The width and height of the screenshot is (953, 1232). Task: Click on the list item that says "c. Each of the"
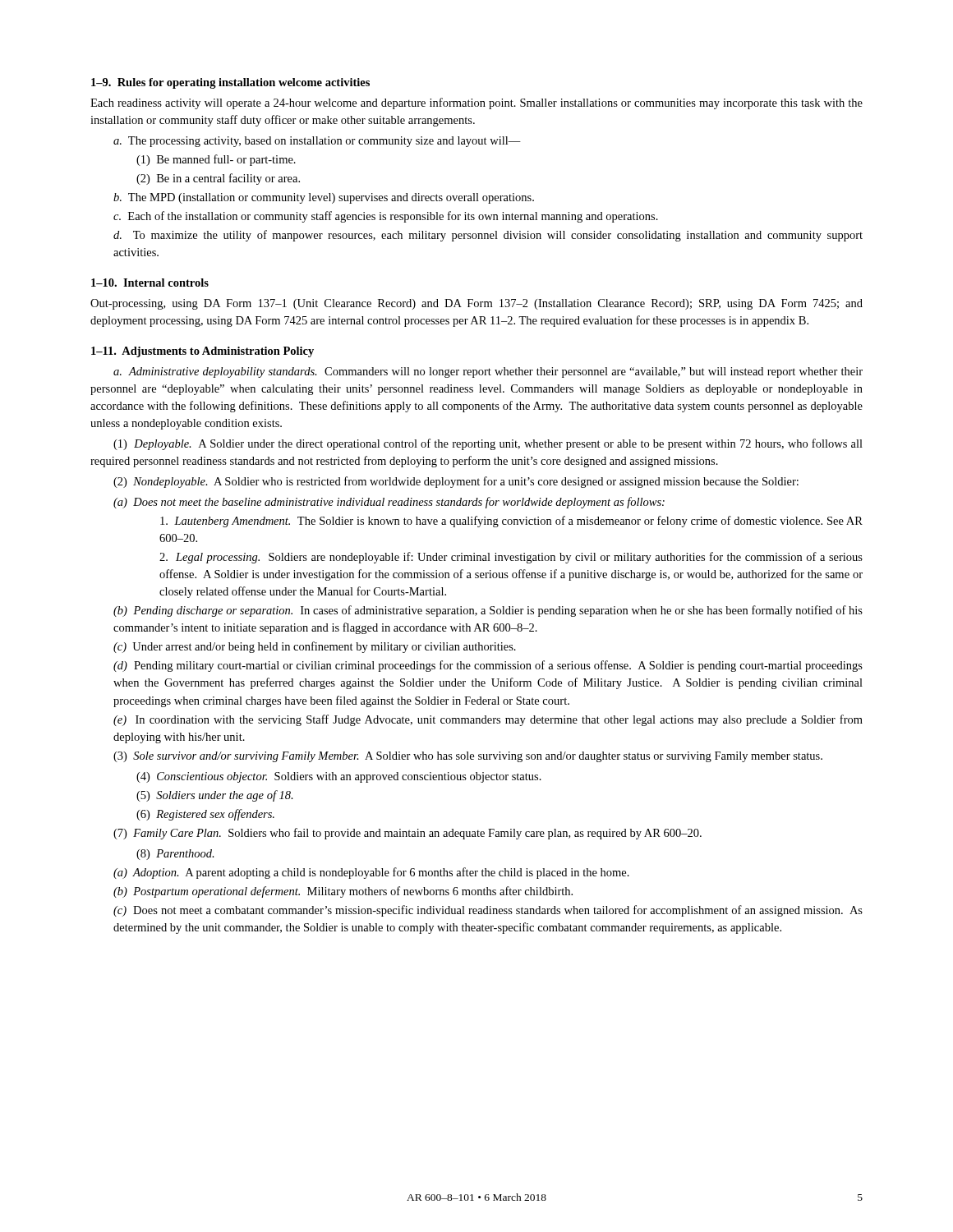click(386, 216)
